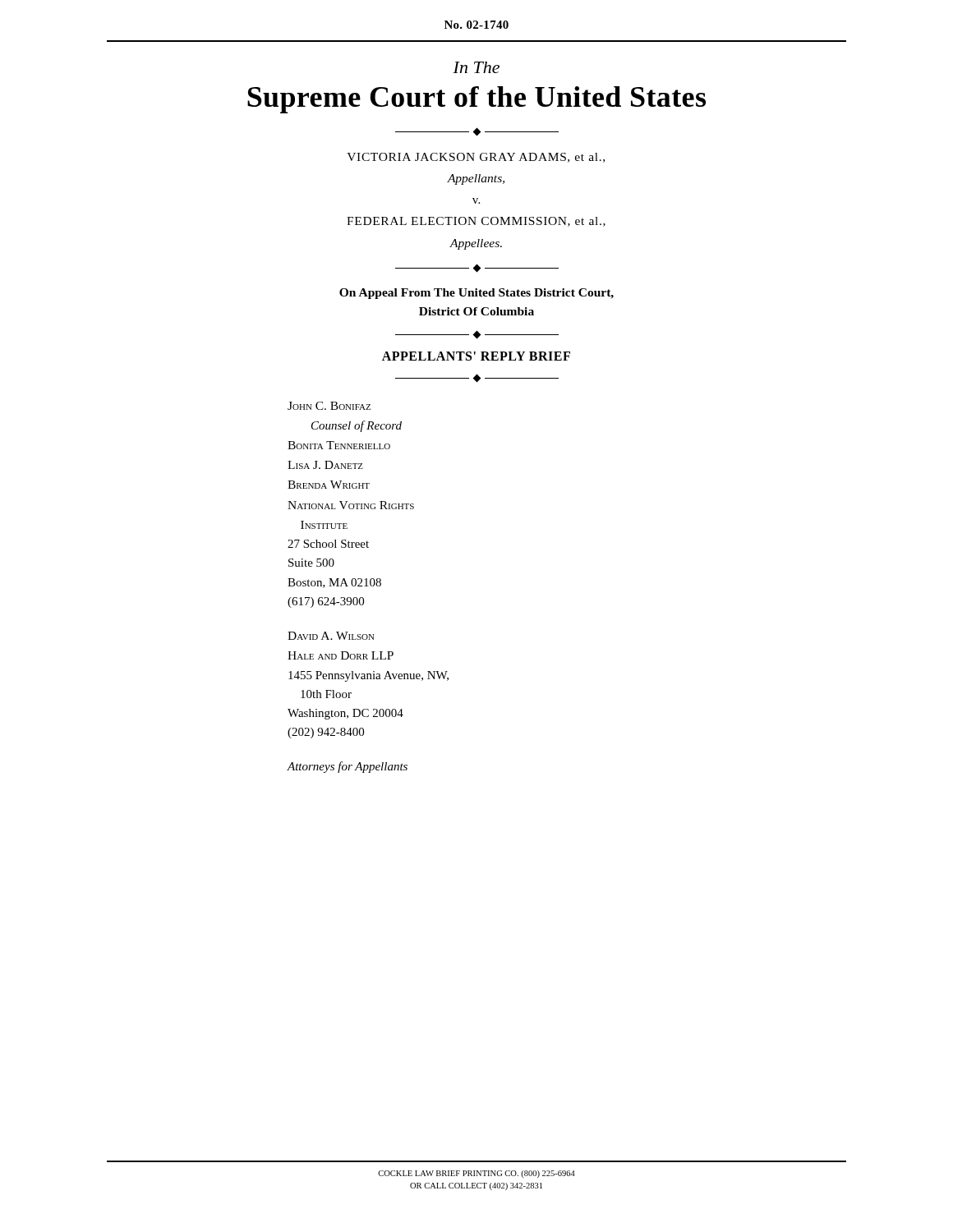This screenshot has height=1232, width=953.
Task: Select the title
Action: [x=476, y=85]
